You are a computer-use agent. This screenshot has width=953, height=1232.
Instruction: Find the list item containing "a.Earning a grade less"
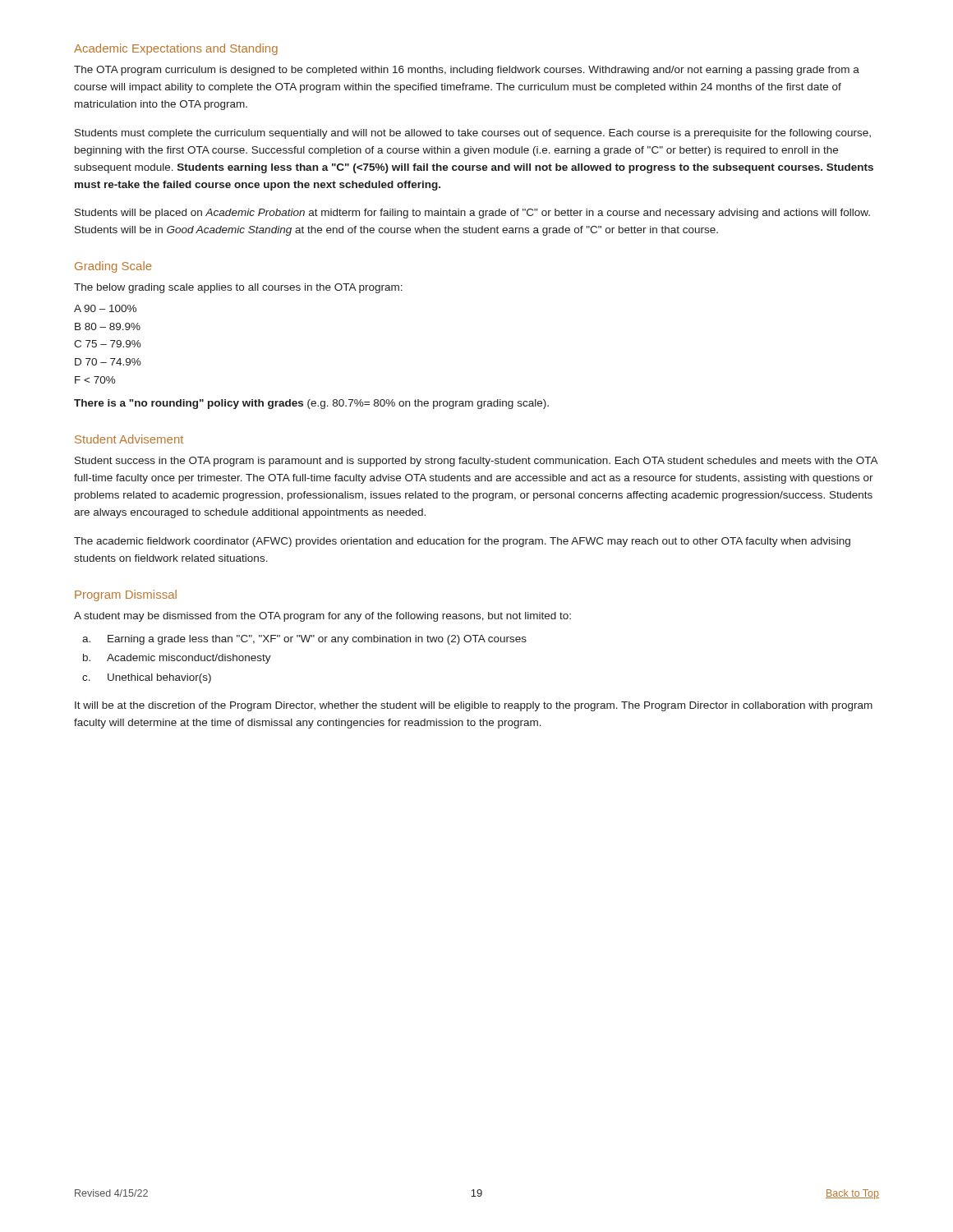click(304, 638)
